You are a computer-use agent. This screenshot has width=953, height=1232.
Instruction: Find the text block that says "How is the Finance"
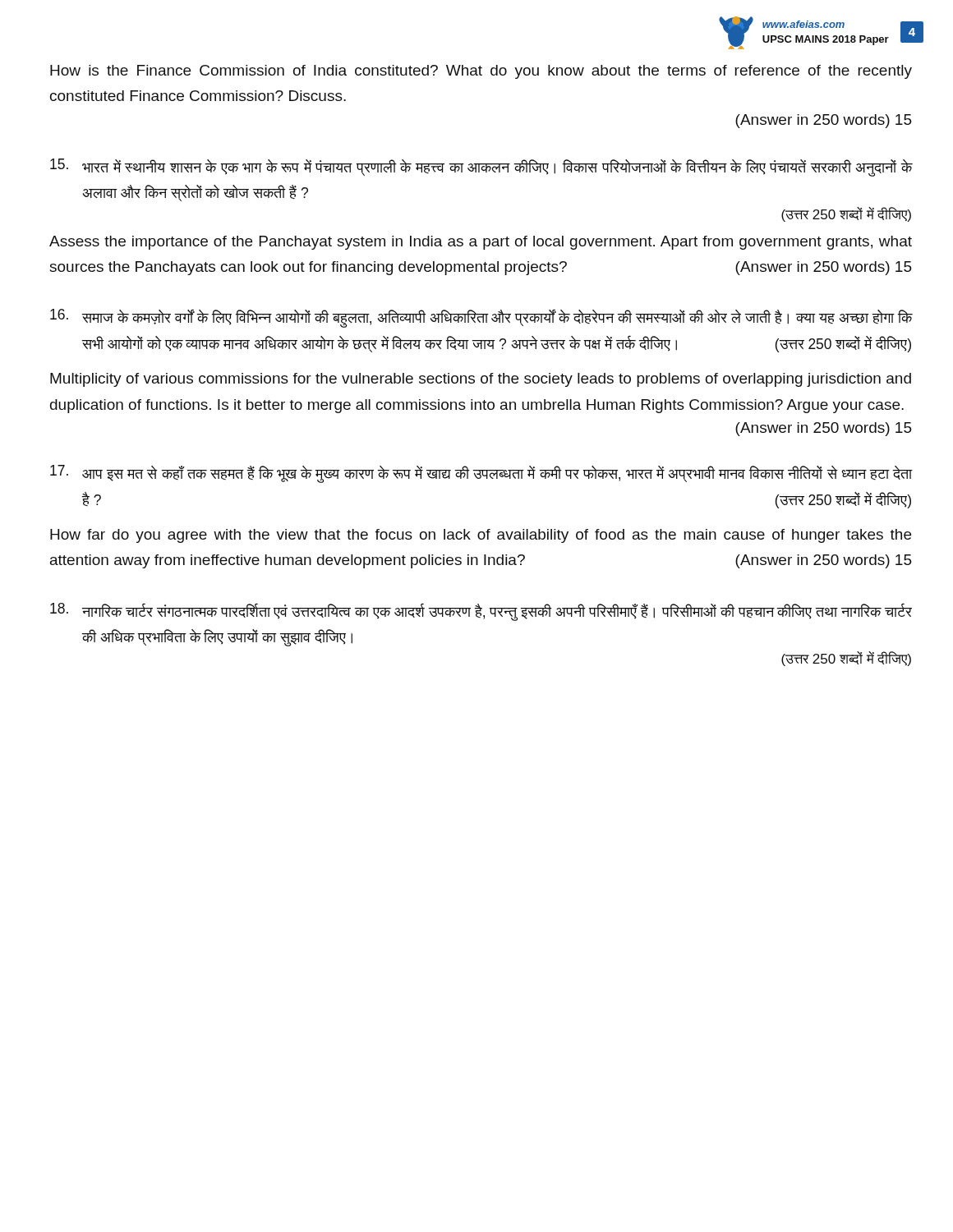coord(481,83)
